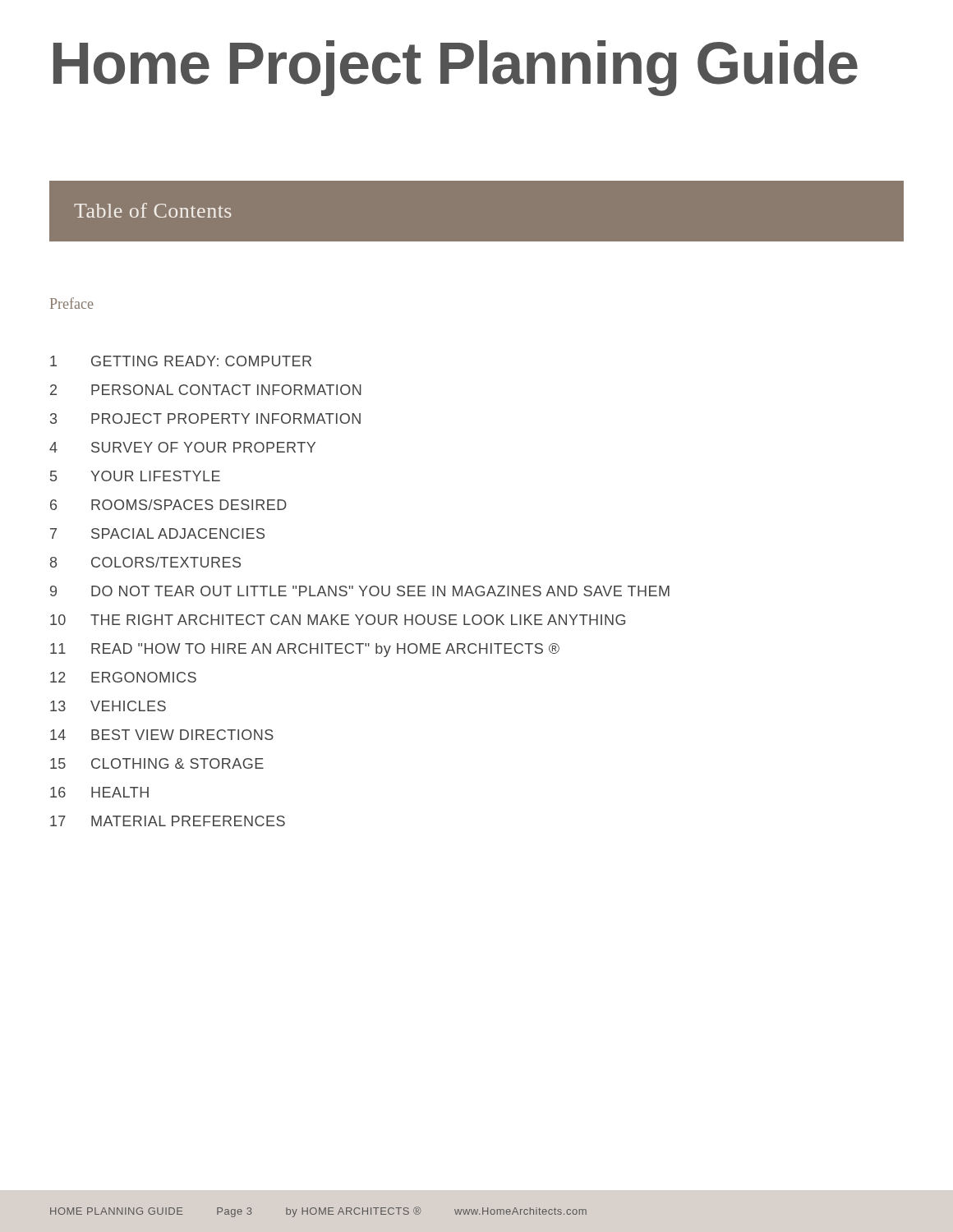Locate the text starting "7 SPACIAL ADJACENCIES"
The image size is (953, 1232).
coord(158,534)
